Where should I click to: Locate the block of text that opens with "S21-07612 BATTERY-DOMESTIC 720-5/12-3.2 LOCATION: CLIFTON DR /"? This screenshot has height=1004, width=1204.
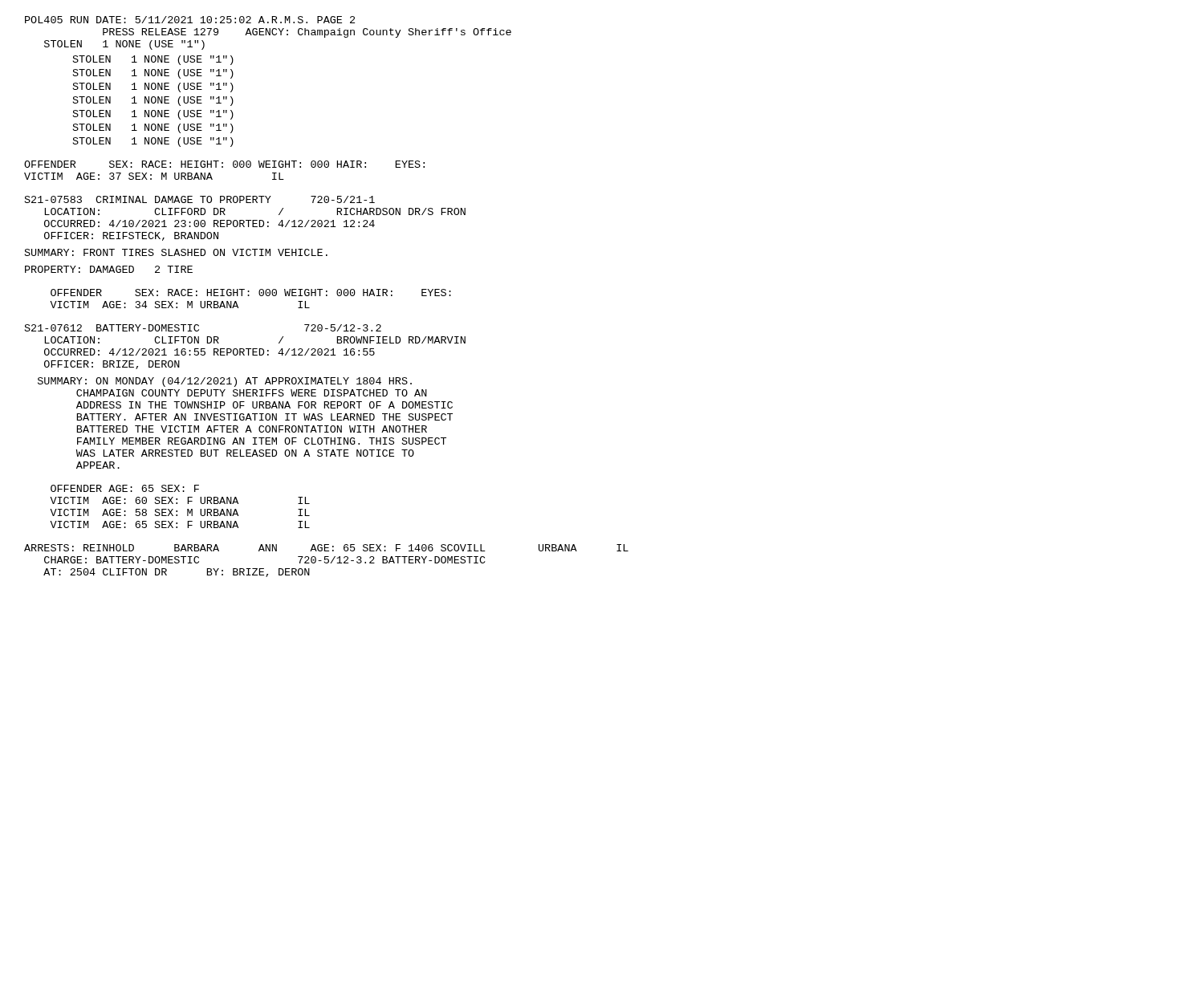click(245, 347)
